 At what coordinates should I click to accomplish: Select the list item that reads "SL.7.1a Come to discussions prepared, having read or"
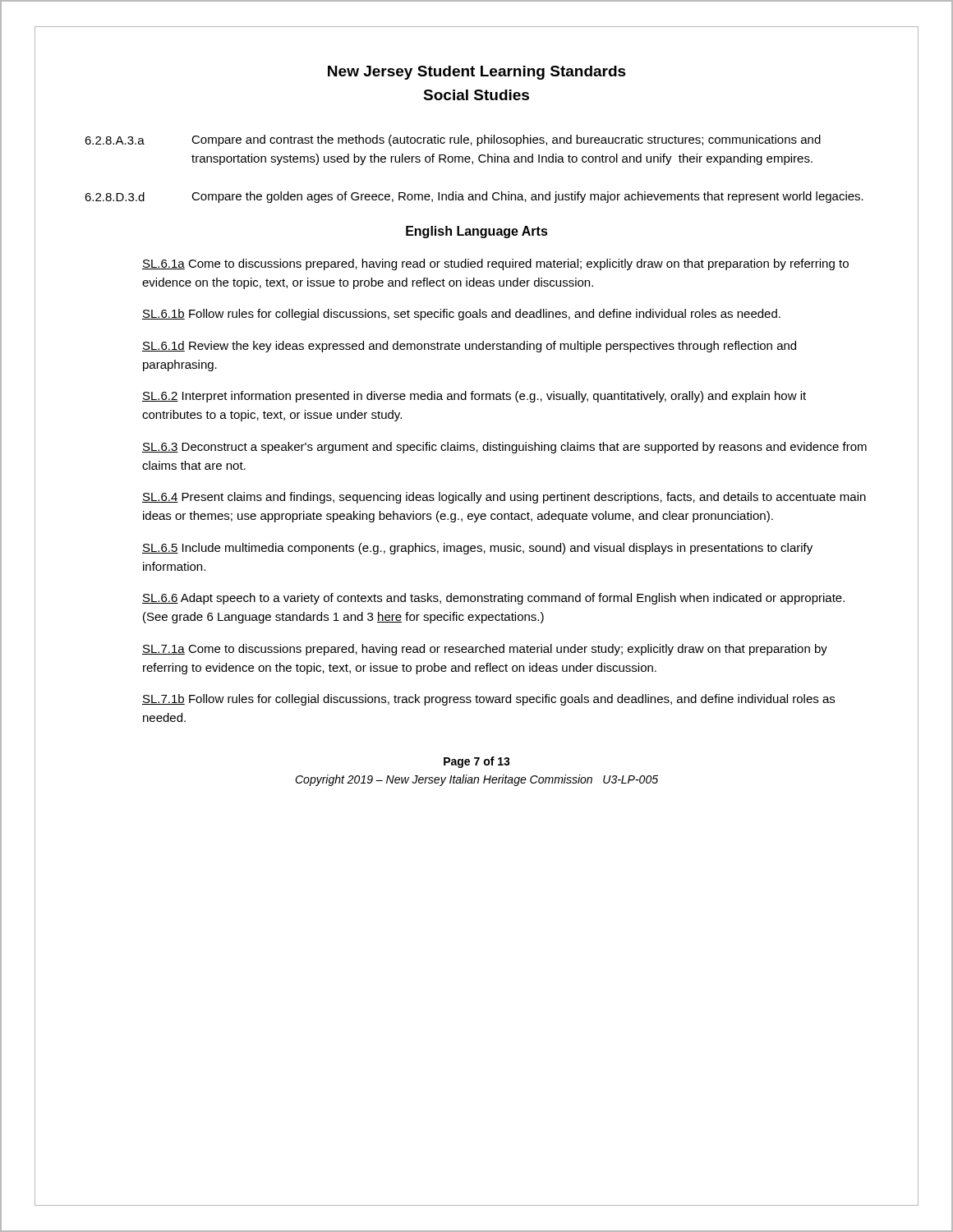(485, 658)
